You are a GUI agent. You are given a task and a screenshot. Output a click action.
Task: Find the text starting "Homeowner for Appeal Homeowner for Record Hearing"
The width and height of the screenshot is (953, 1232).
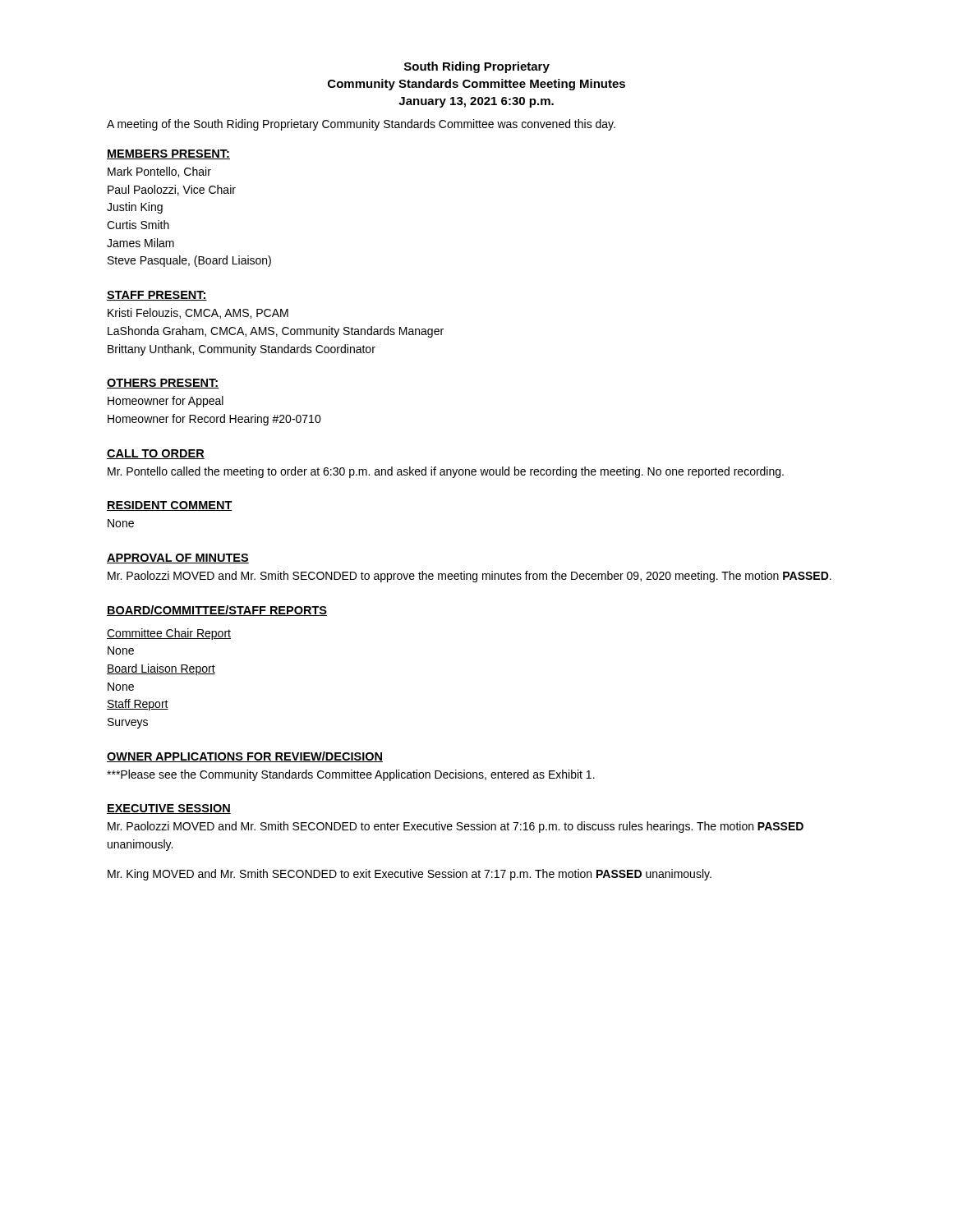point(166,402)
